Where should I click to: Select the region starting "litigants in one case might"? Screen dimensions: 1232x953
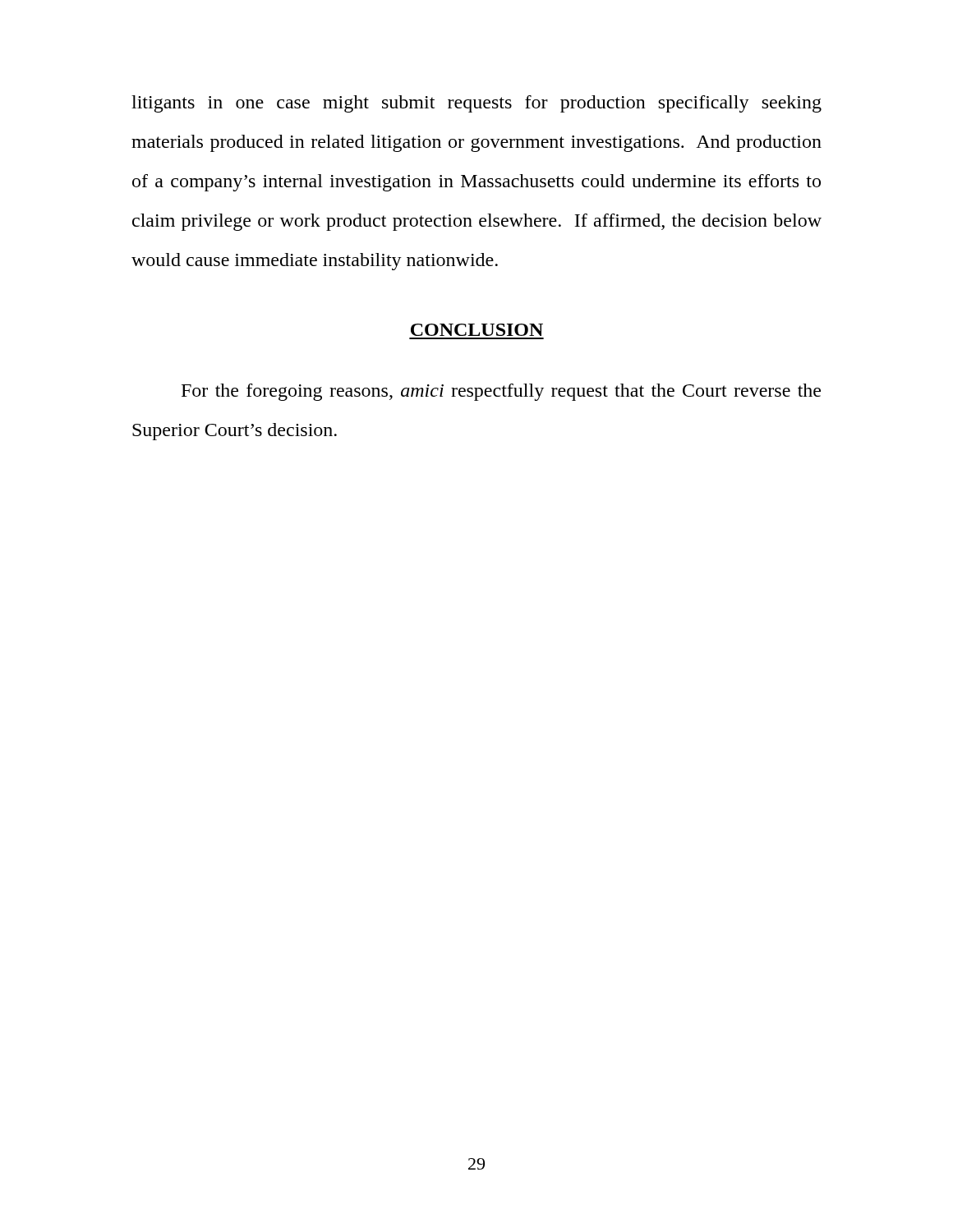476,181
